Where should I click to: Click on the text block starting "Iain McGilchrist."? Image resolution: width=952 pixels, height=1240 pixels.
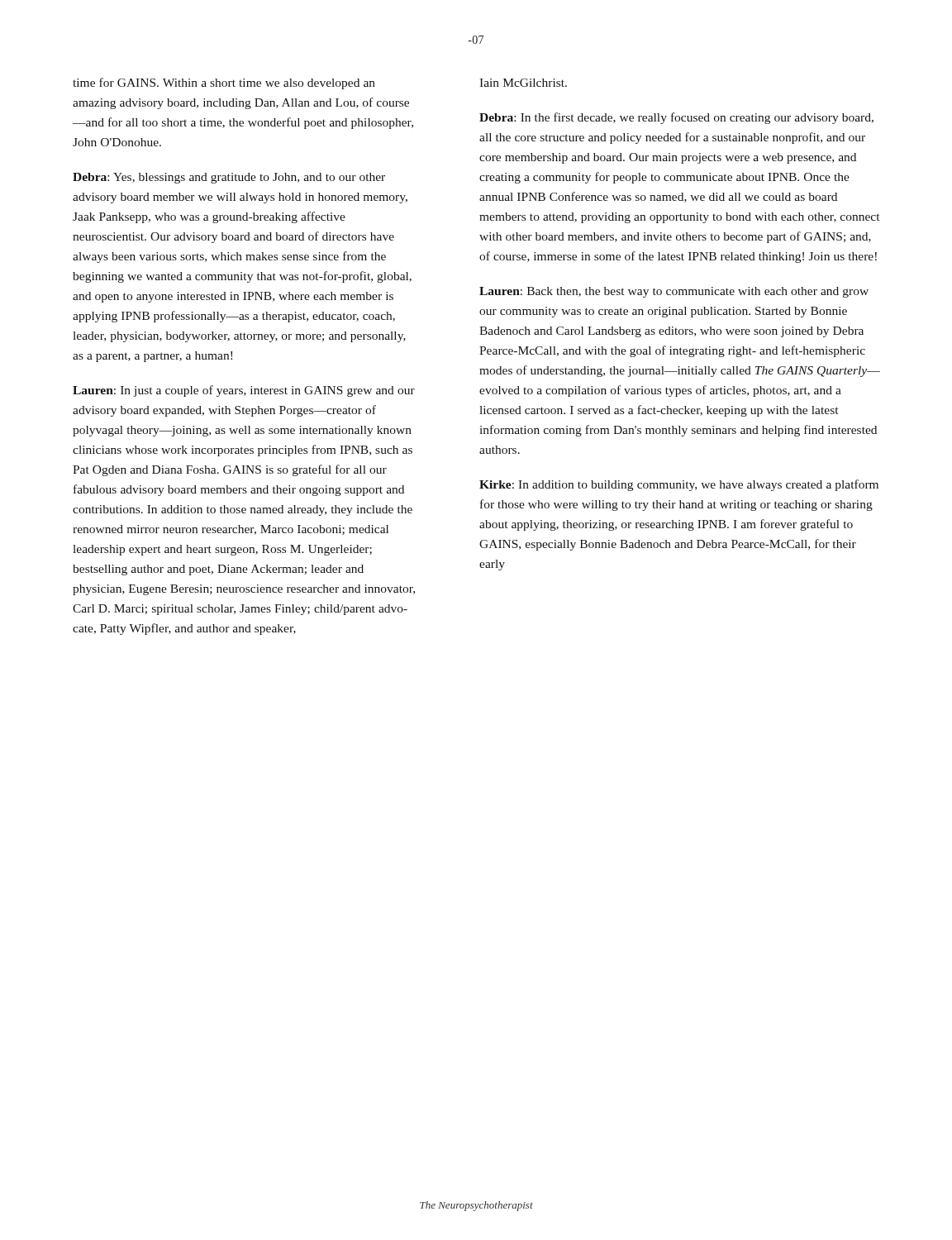click(524, 82)
